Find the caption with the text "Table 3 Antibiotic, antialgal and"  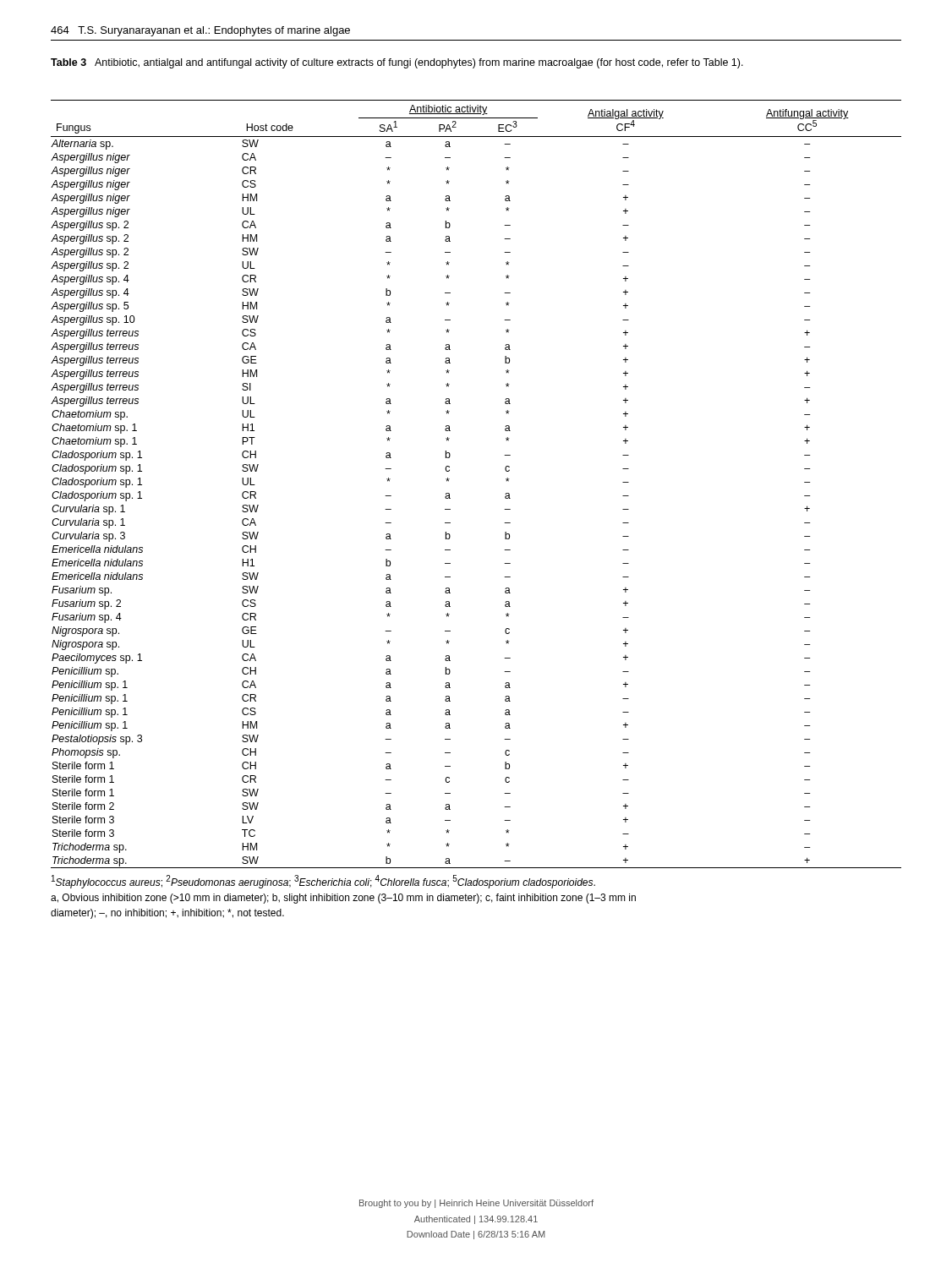pos(397,63)
